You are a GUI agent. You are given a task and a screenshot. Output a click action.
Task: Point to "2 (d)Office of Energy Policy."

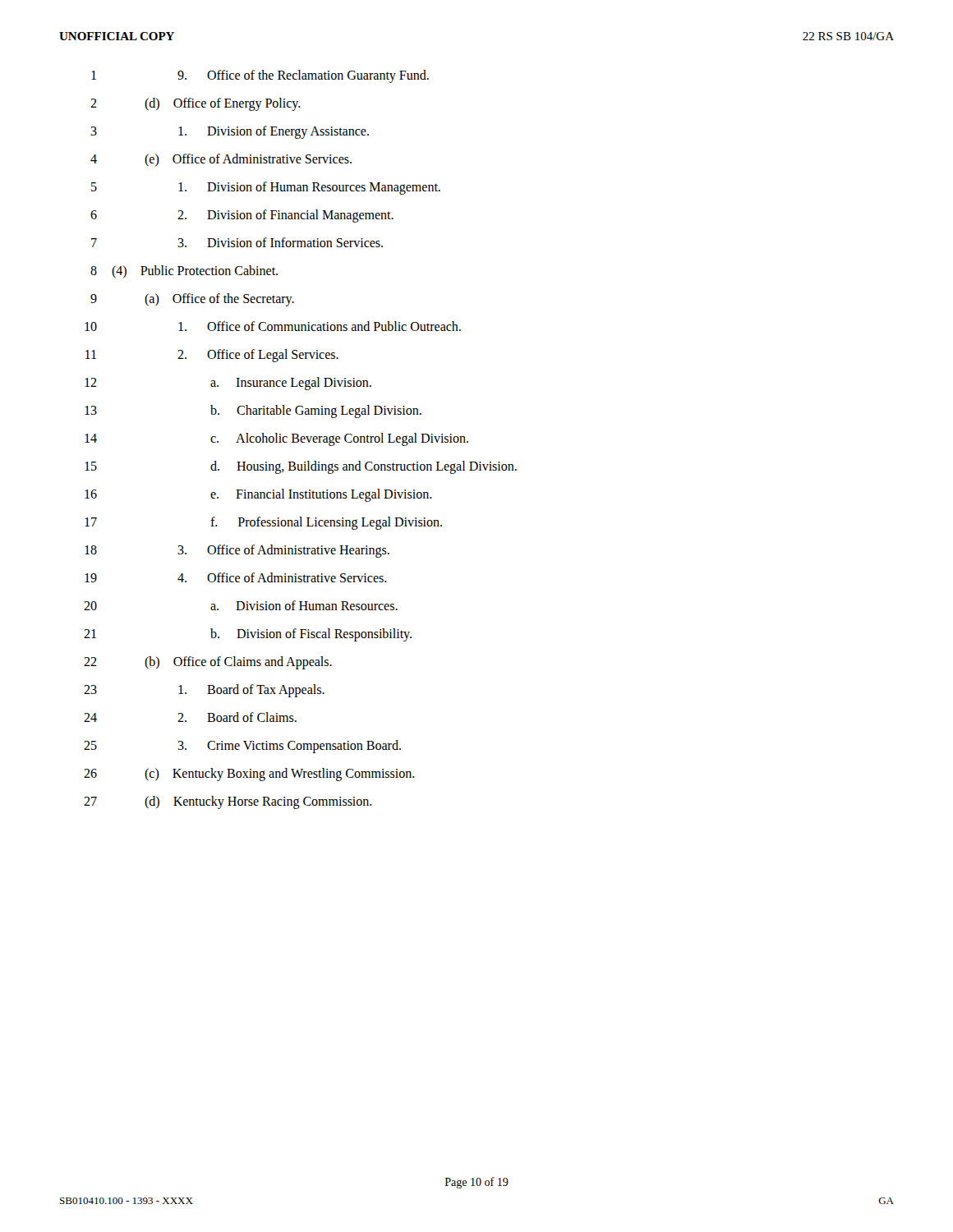coord(196,104)
